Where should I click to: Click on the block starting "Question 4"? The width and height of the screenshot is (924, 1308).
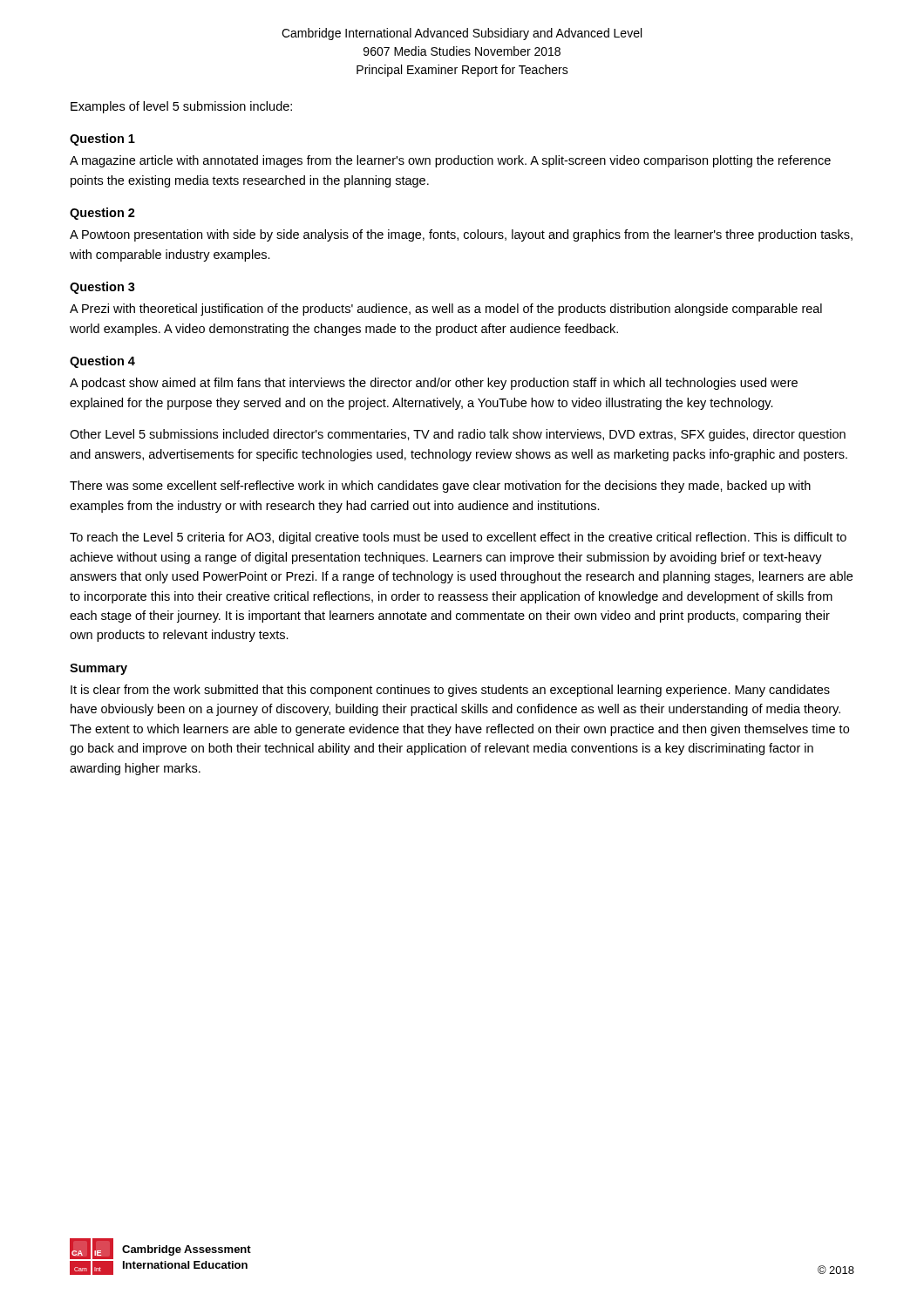[x=102, y=361]
